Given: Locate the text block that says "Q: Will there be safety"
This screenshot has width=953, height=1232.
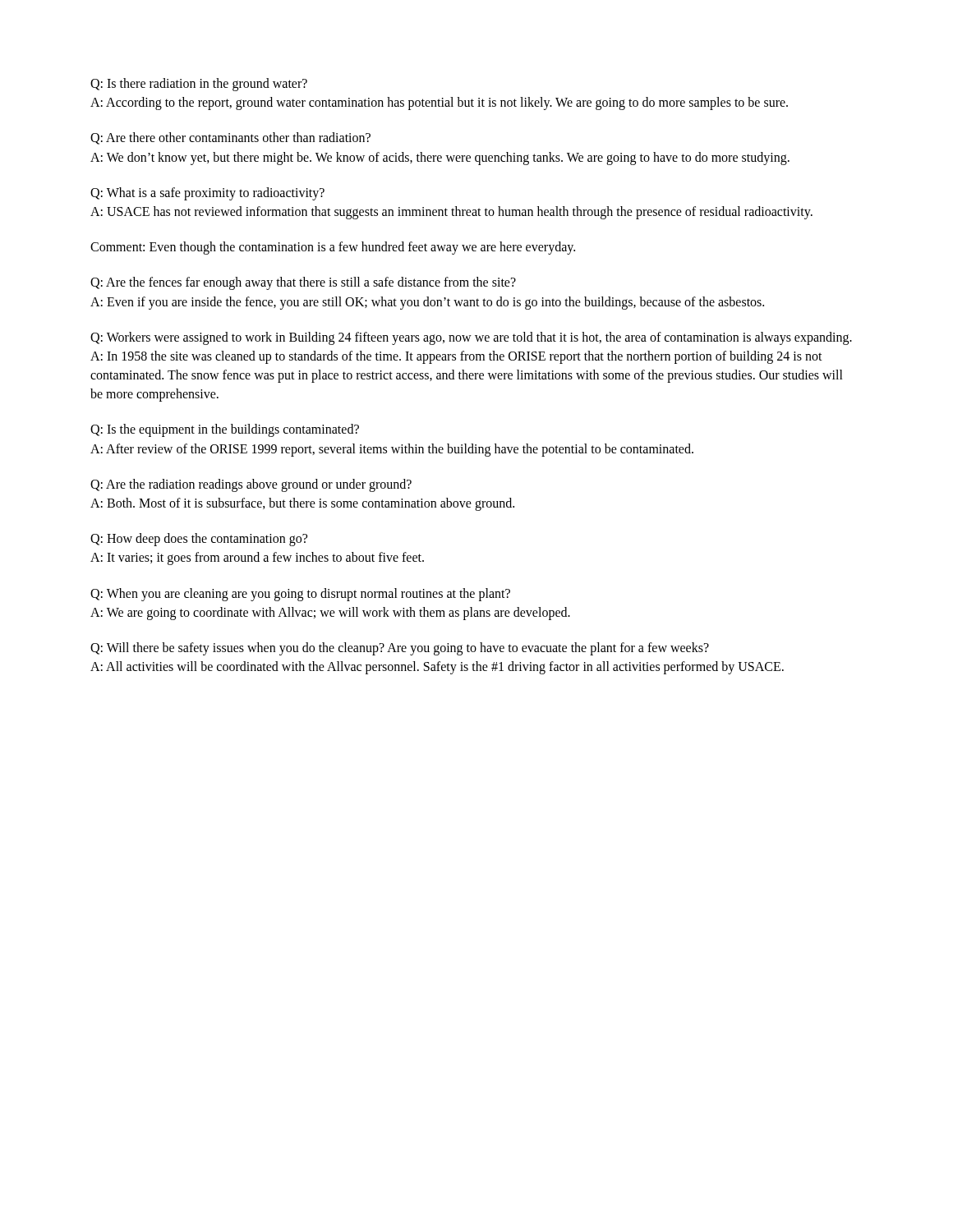Looking at the screenshot, I should pos(472,657).
